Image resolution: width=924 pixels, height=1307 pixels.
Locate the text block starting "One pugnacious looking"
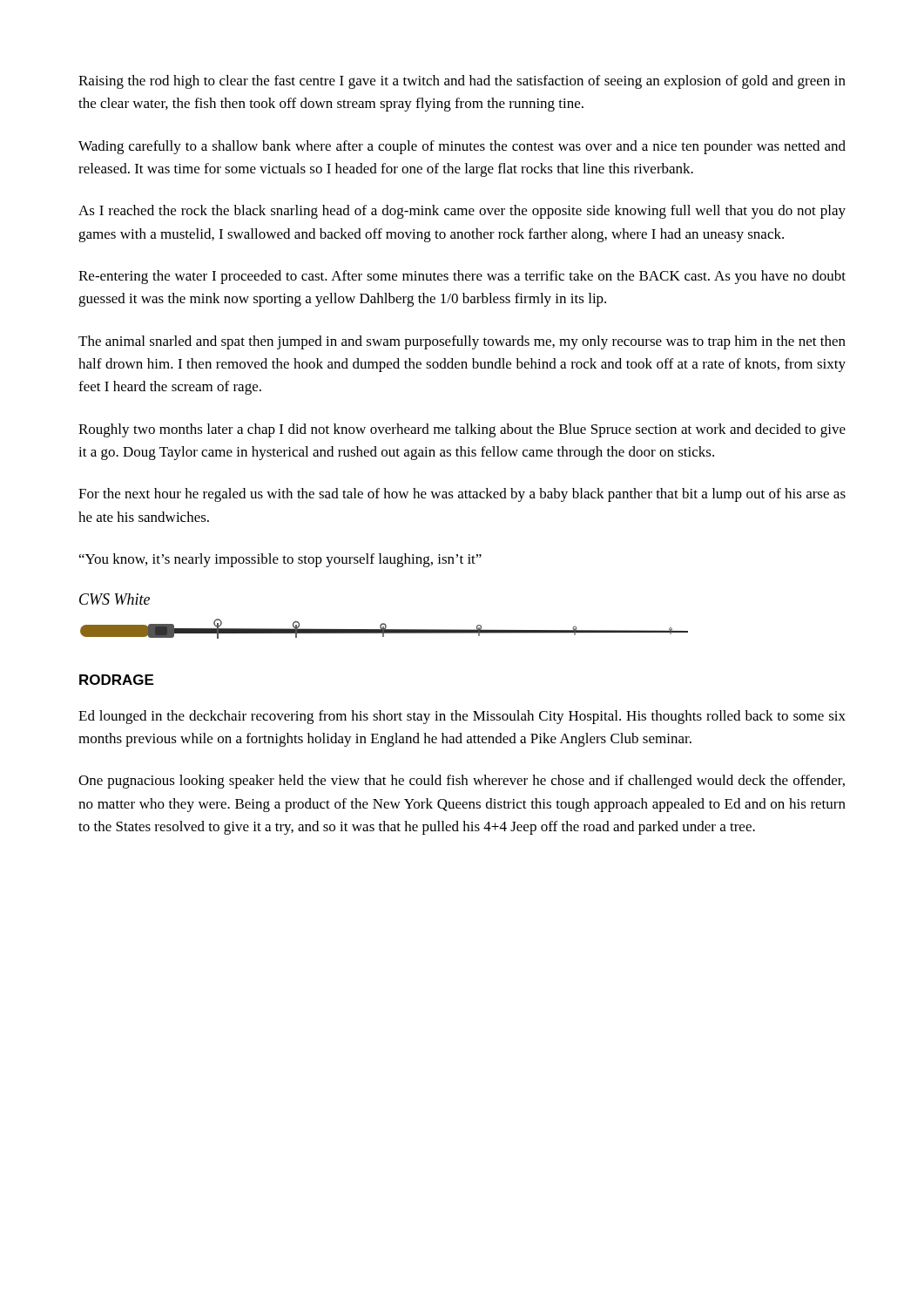pyautogui.click(x=462, y=803)
